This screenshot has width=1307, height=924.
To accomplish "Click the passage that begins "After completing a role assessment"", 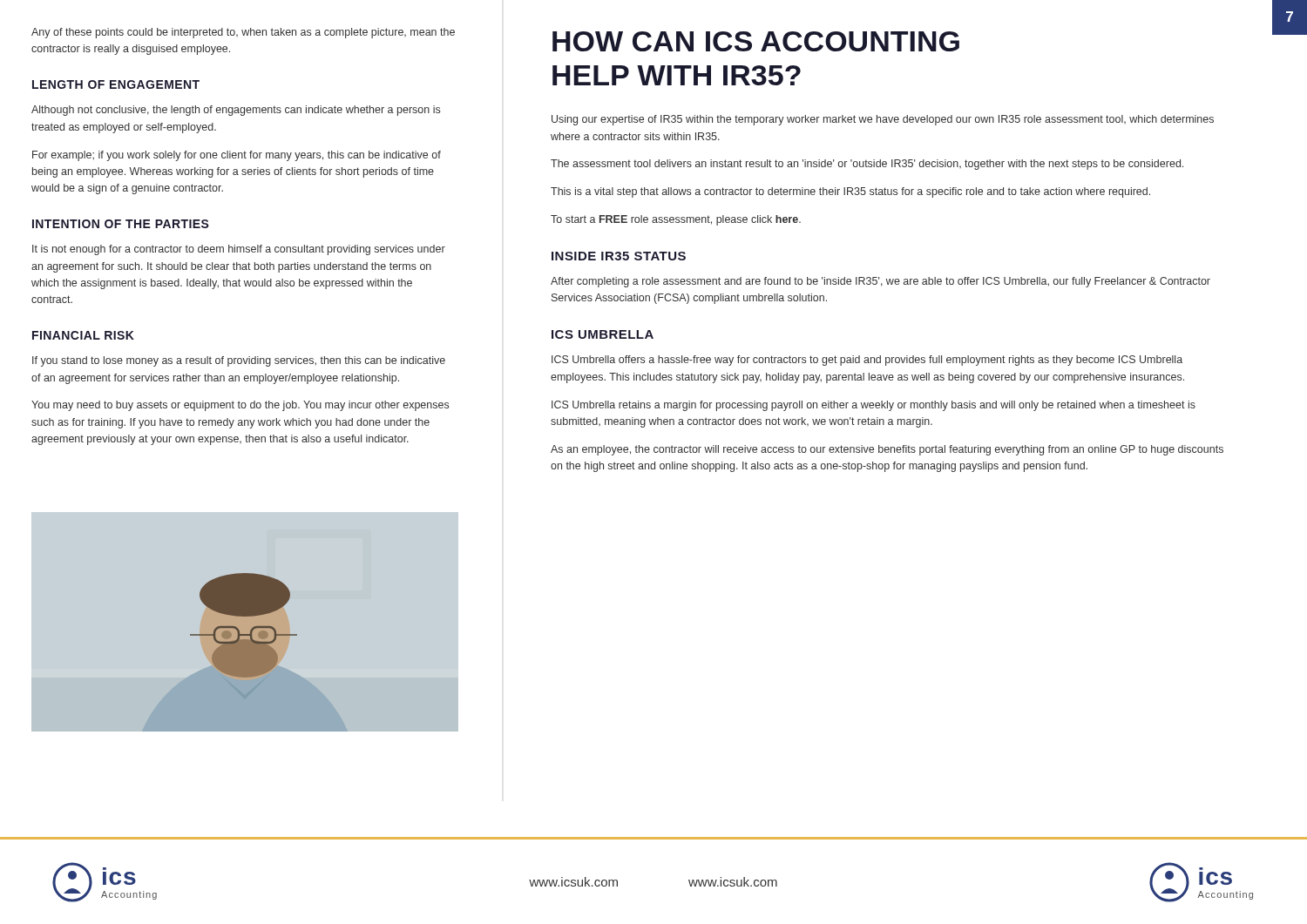I will tap(890, 290).
